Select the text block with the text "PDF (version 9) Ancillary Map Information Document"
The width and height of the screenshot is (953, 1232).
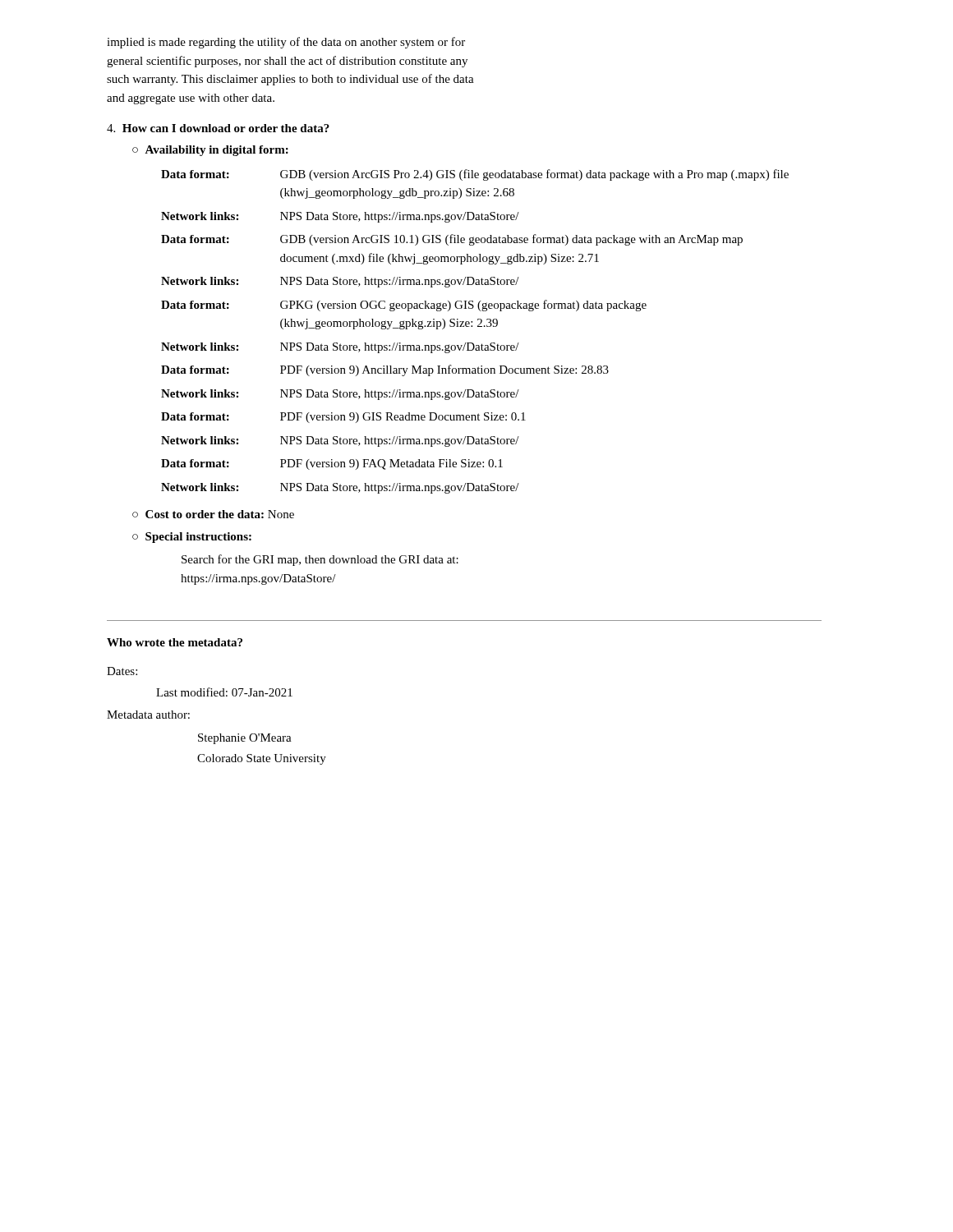coord(444,370)
